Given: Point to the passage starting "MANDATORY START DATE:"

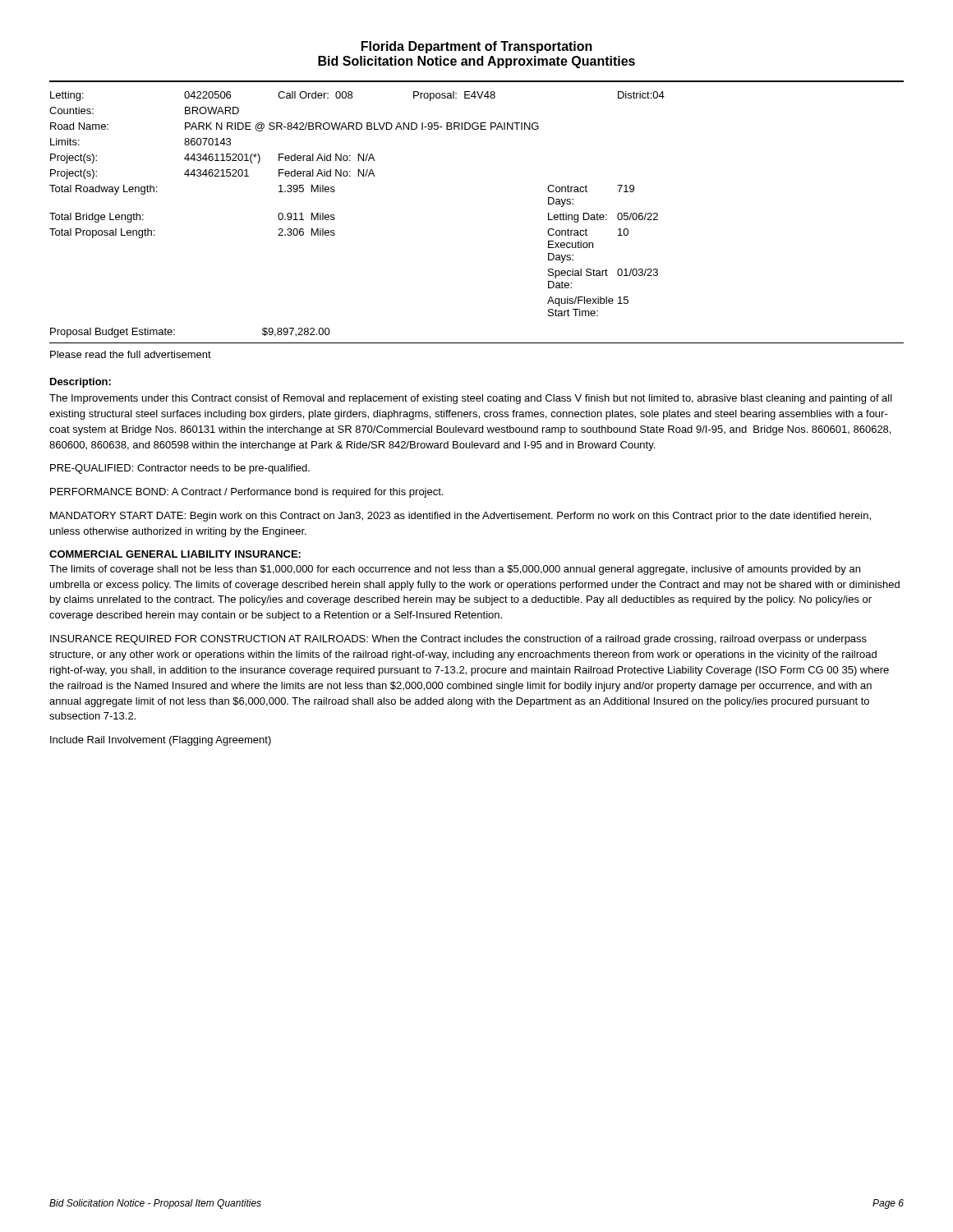Looking at the screenshot, I should [460, 523].
